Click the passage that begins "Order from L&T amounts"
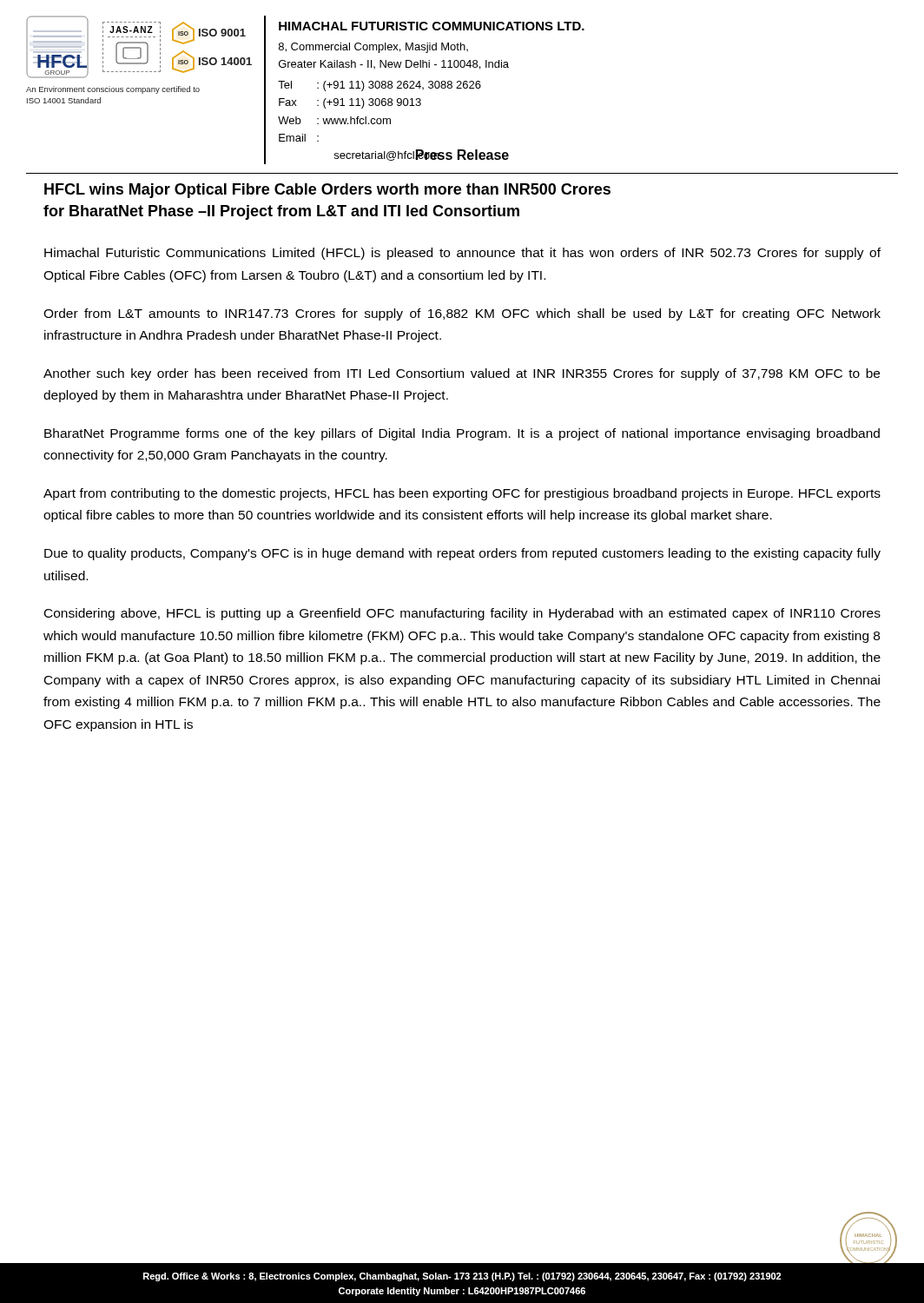The width and height of the screenshot is (924, 1303). coord(462,324)
